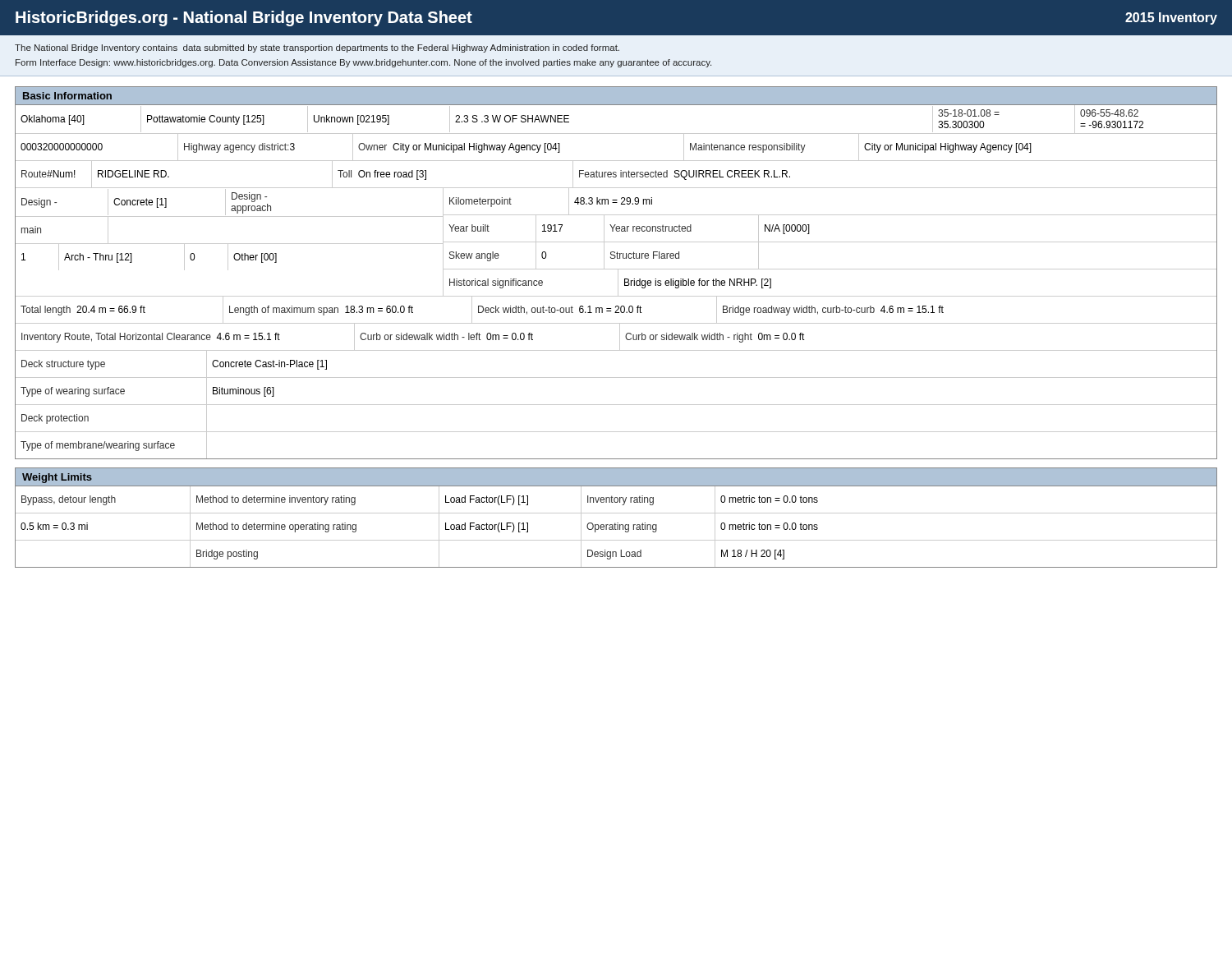
Task: Click on the table containing "Weight Limits Bypass,"
Action: 616,517
